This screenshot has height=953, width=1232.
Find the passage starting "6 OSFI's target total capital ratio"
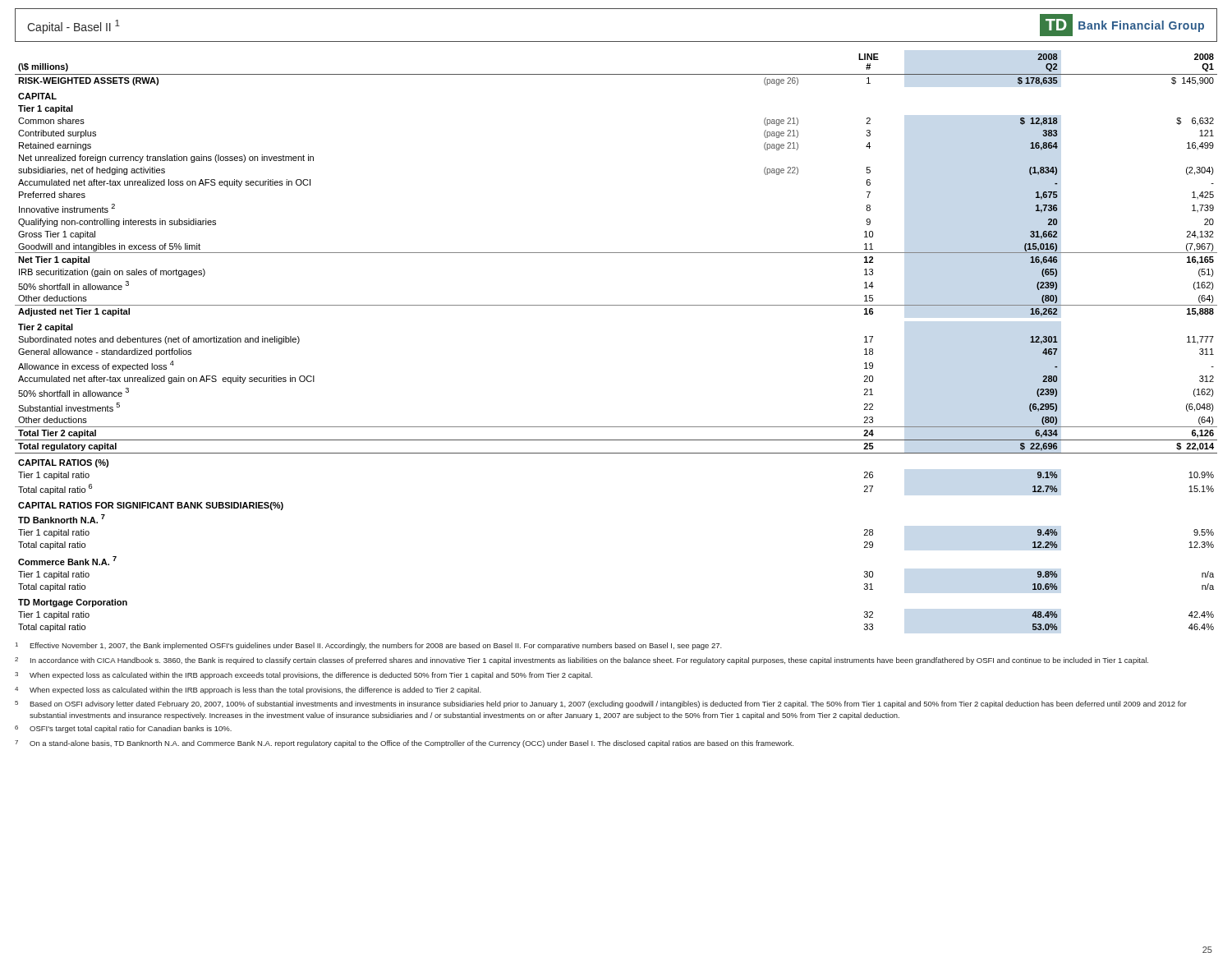point(123,729)
